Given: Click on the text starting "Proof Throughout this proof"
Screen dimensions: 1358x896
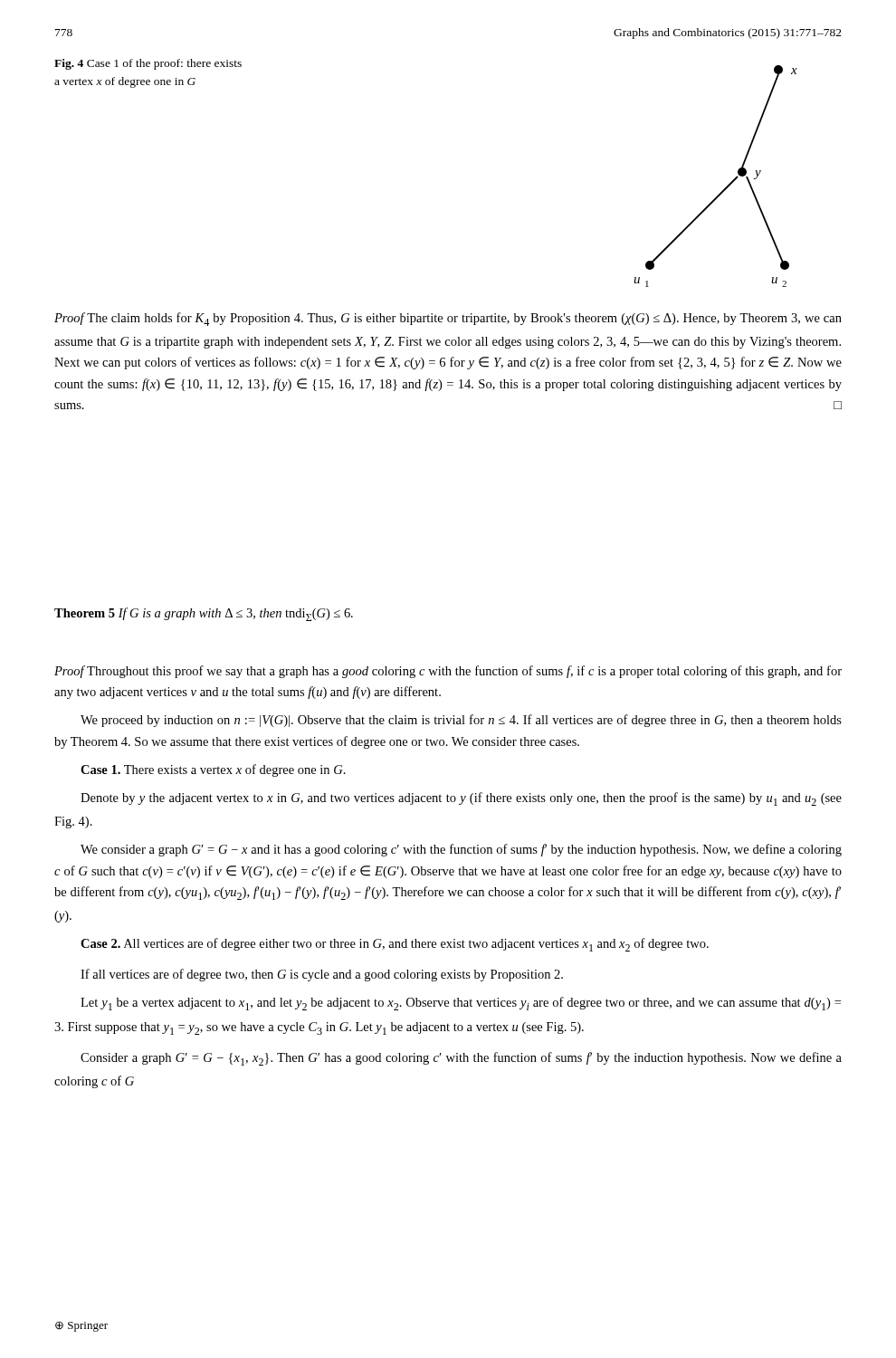Looking at the screenshot, I should coord(448,877).
